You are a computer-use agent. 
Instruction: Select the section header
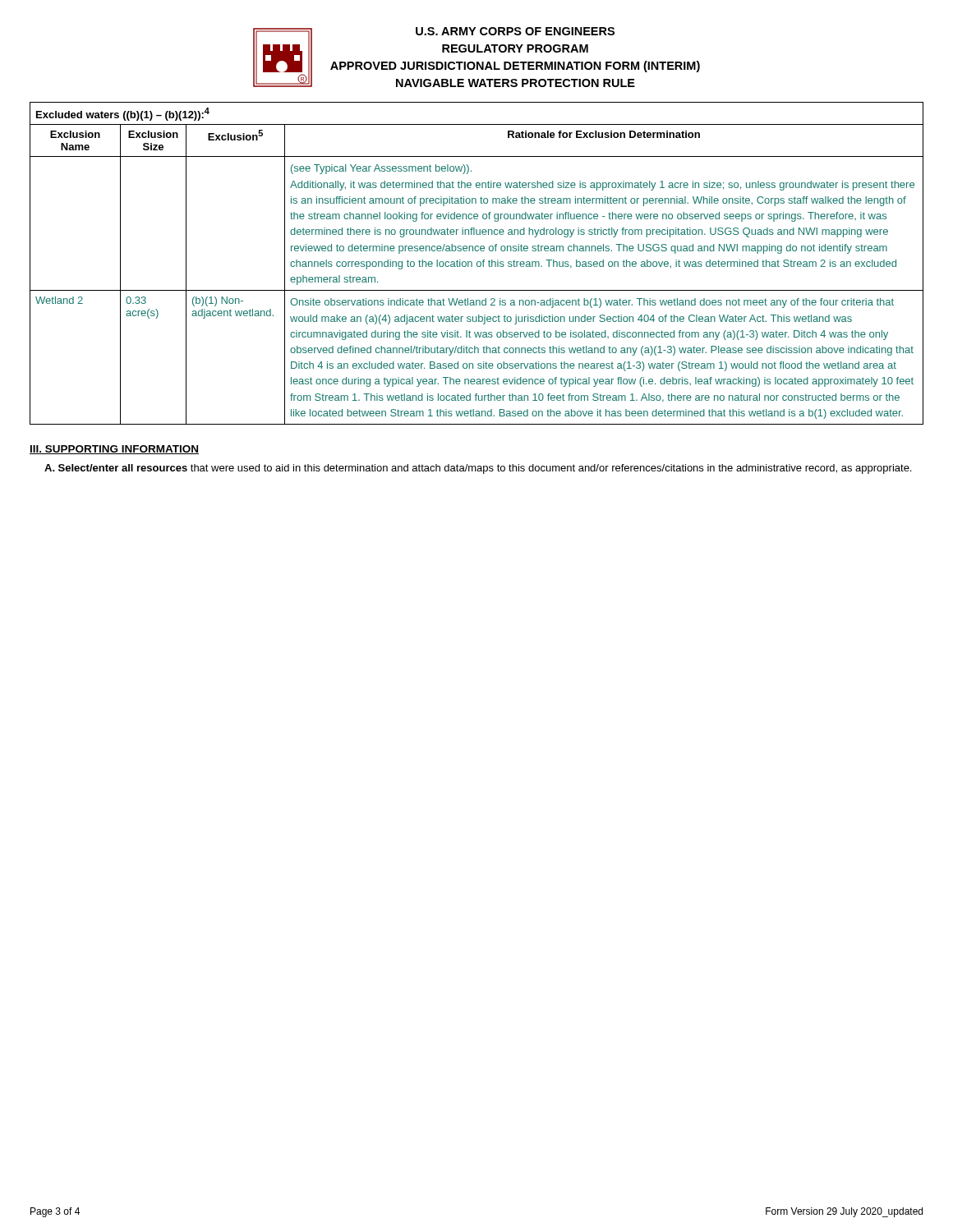pyautogui.click(x=476, y=449)
